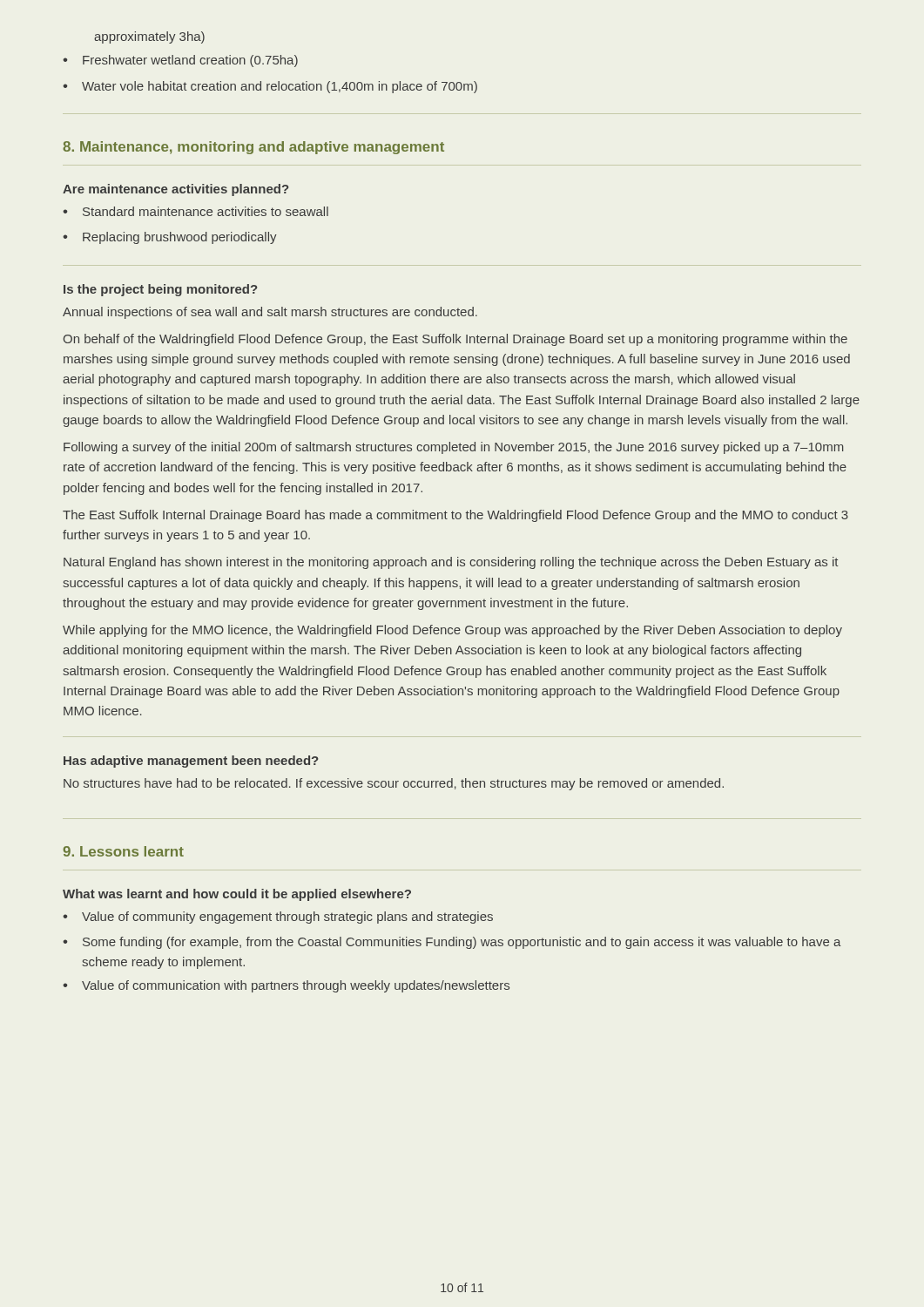Locate the section header containing "8. Maintenance, monitoring and adaptive management"
The image size is (924, 1307).
(x=254, y=147)
